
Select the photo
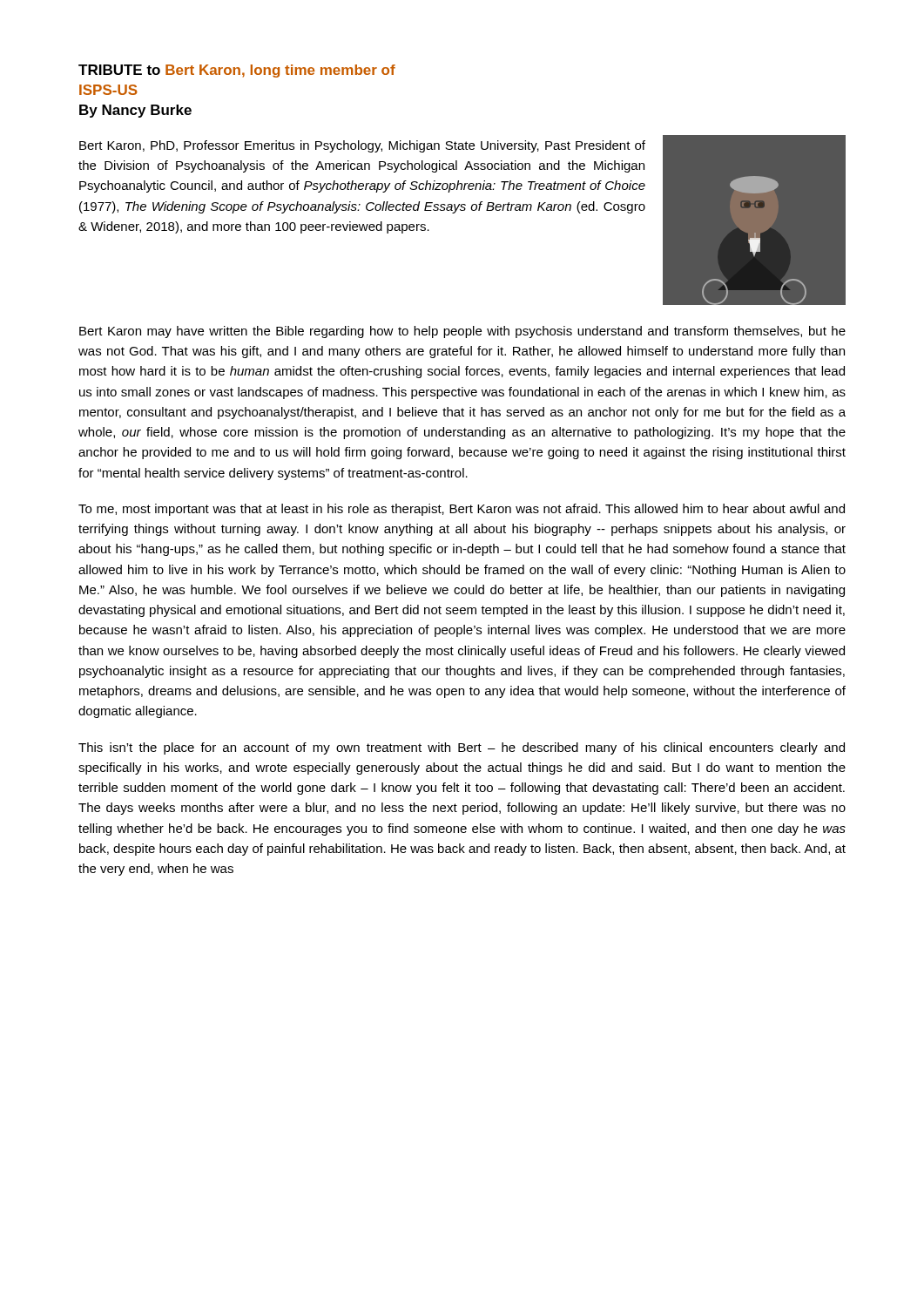(754, 220)
